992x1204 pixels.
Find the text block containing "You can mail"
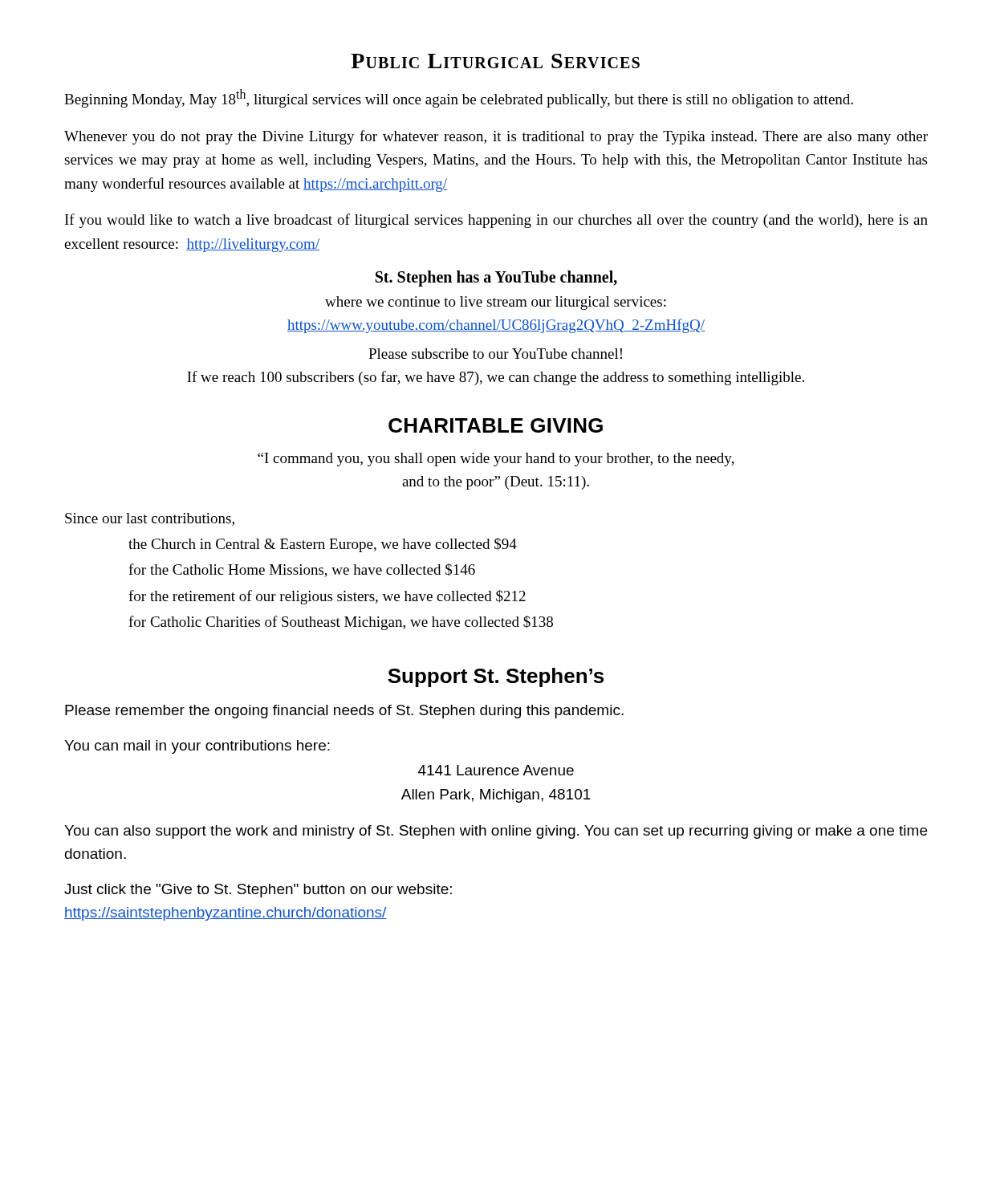point(197,745)
